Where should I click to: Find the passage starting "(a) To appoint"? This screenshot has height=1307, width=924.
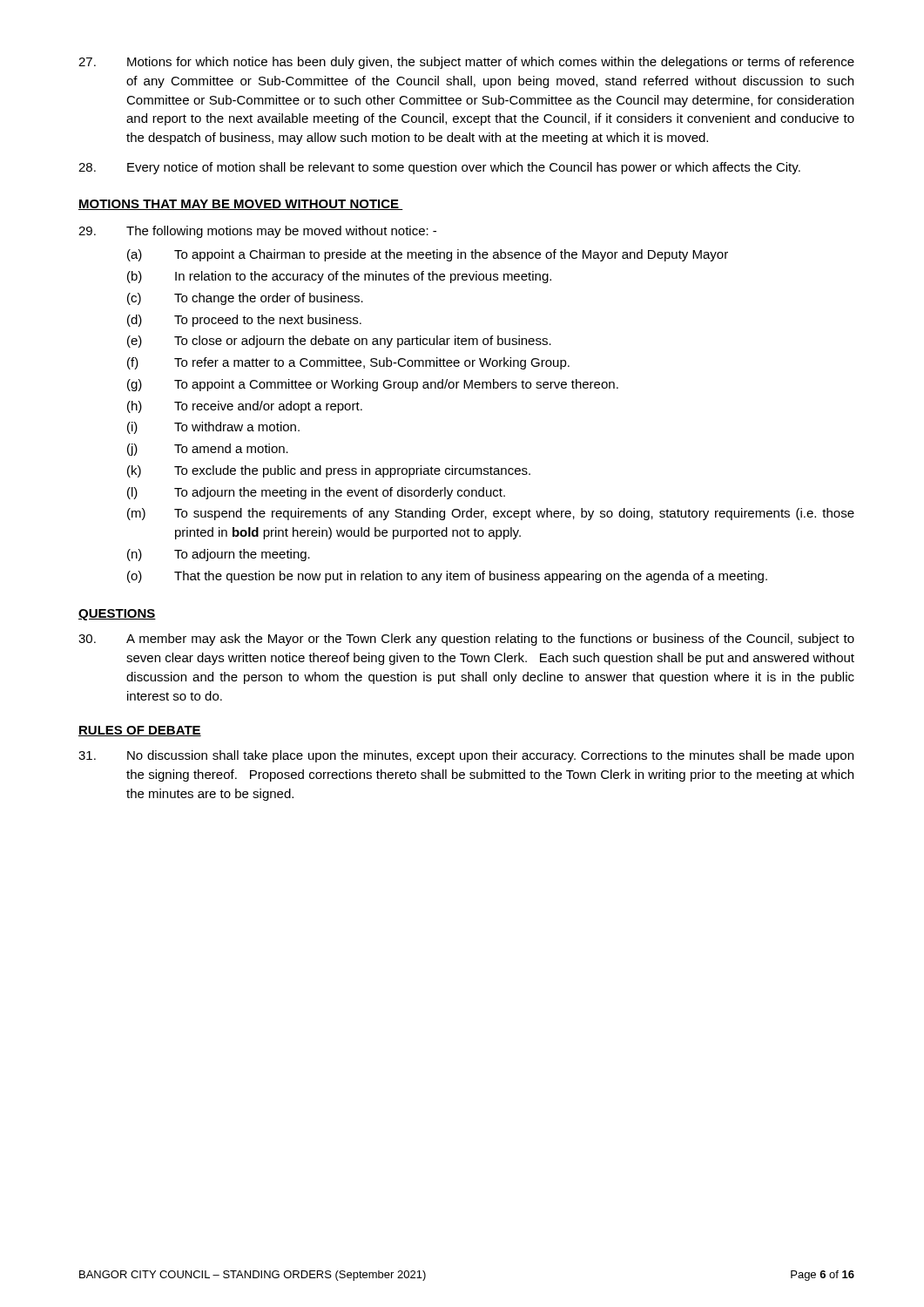[x=490, y=255]
